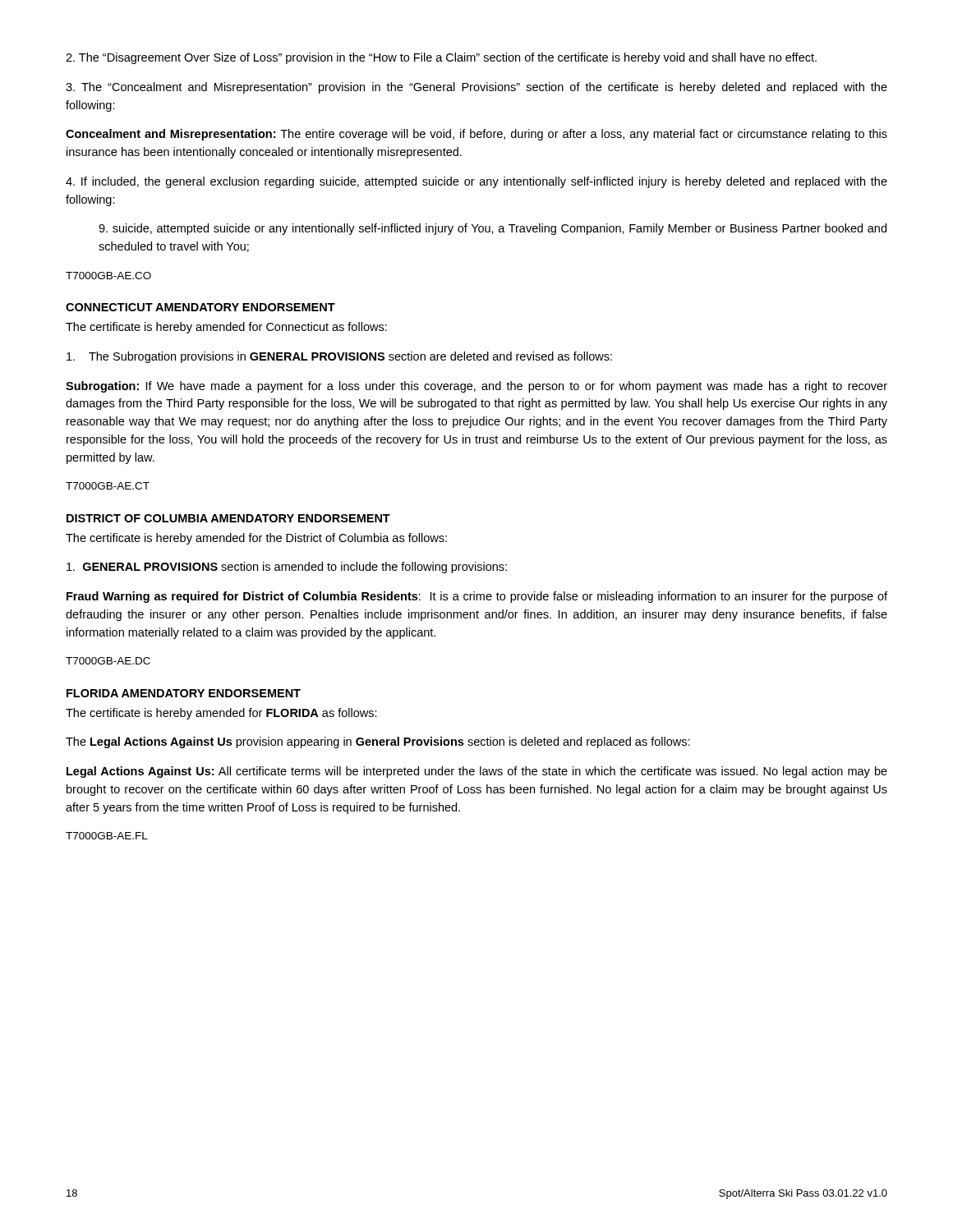Where is the passage that starts "9. suicide, attempted suicide"?
This screenshot has height=1232, width=953.
point(493,237)
